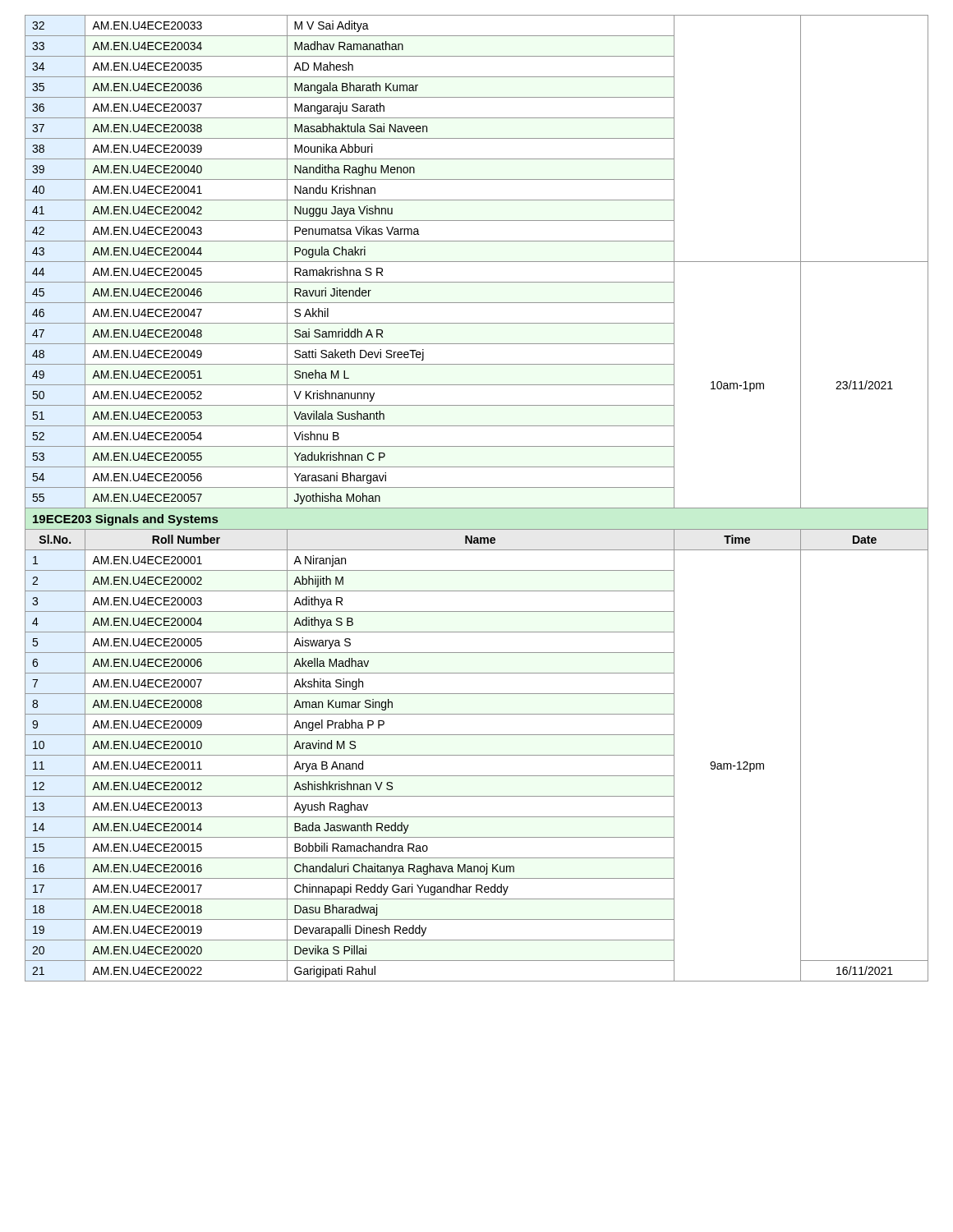Find the table
The height and width of the screenshot is (1232, 953).
pos(476,498)
